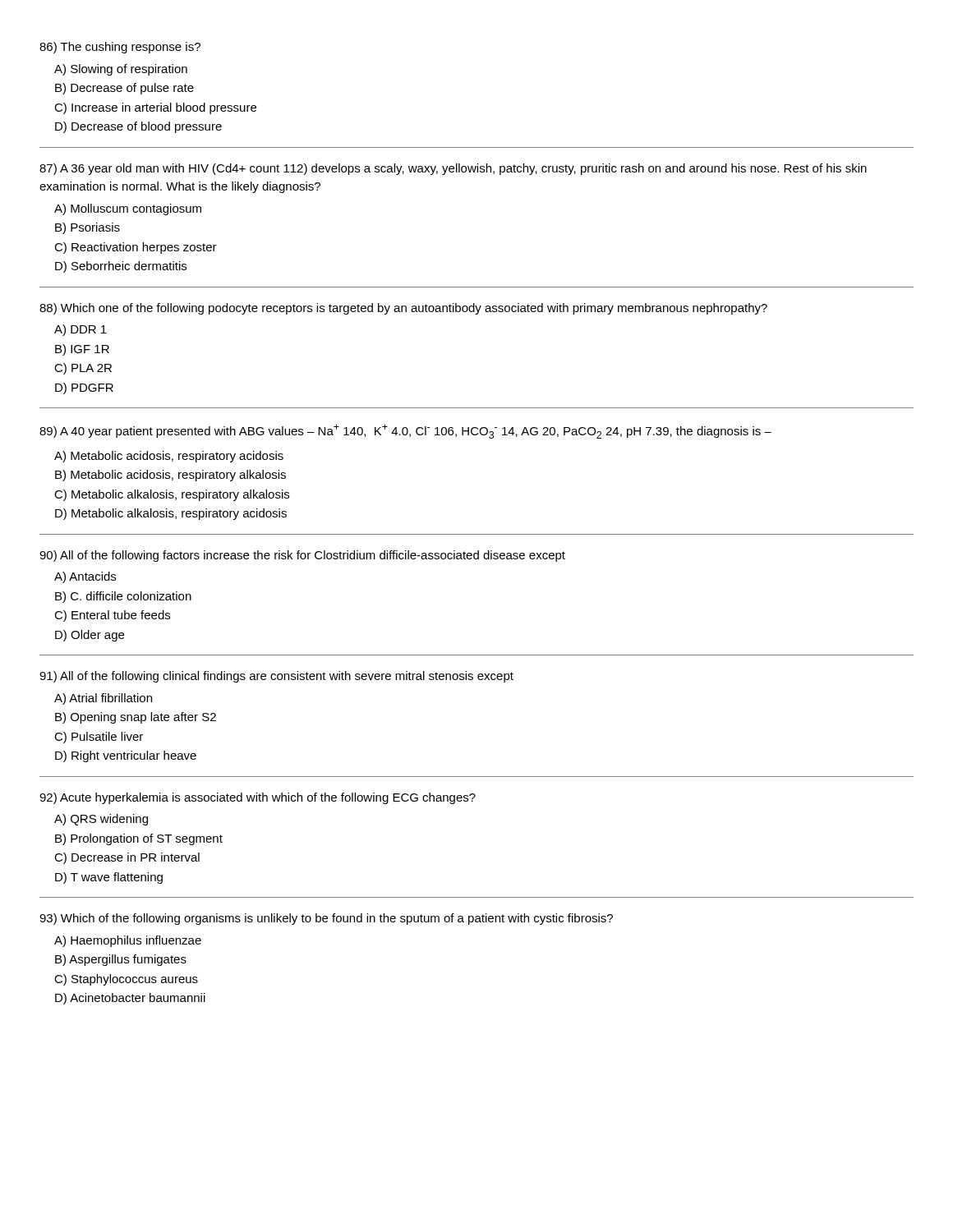This screenshot has width=953, height=1232.
Task: Select the text starting "B) Psoriasis"
Action: pyautogui.click(x=87, y=227)
